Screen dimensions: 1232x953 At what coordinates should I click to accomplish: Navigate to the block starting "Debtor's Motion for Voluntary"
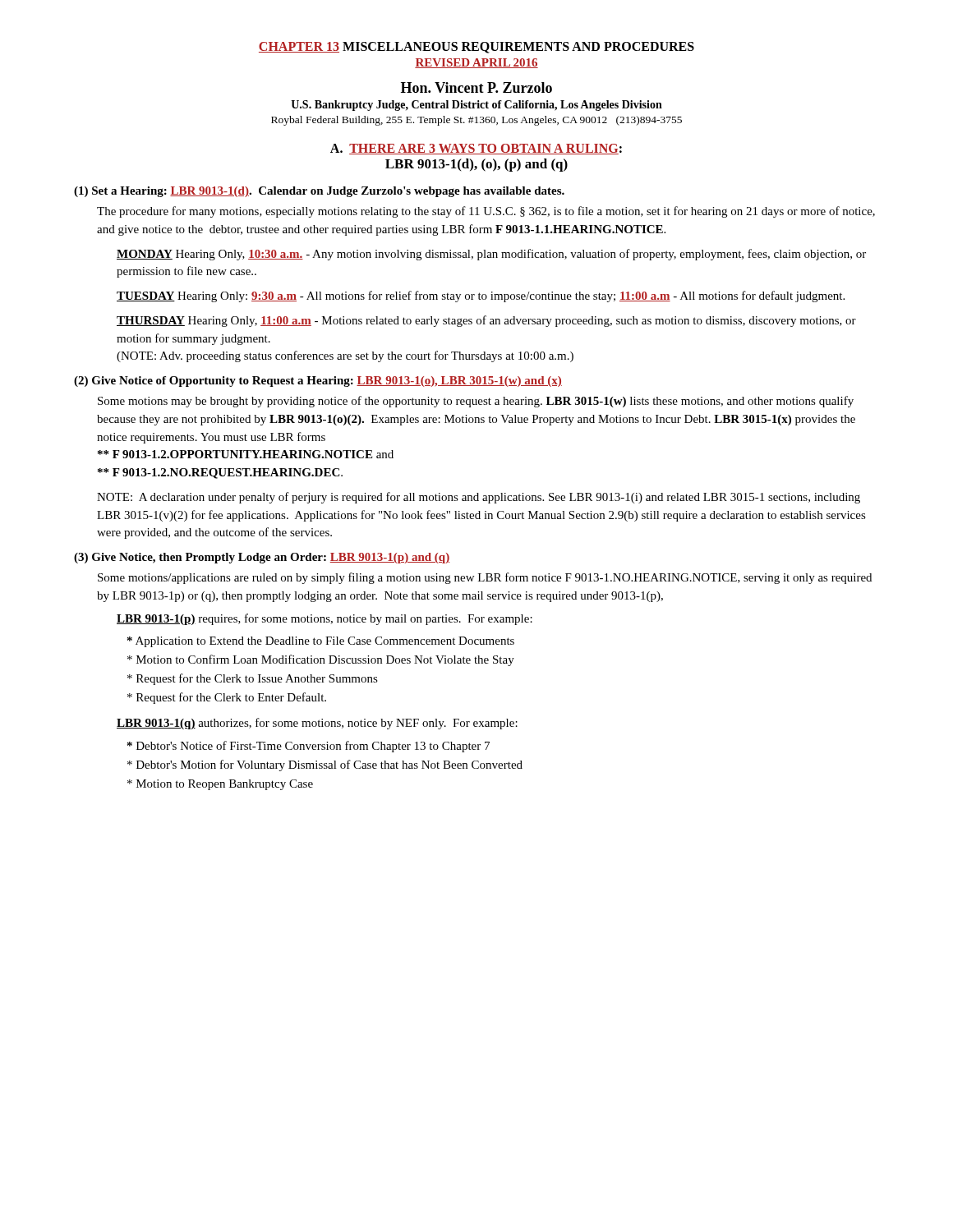coord(325,765)
